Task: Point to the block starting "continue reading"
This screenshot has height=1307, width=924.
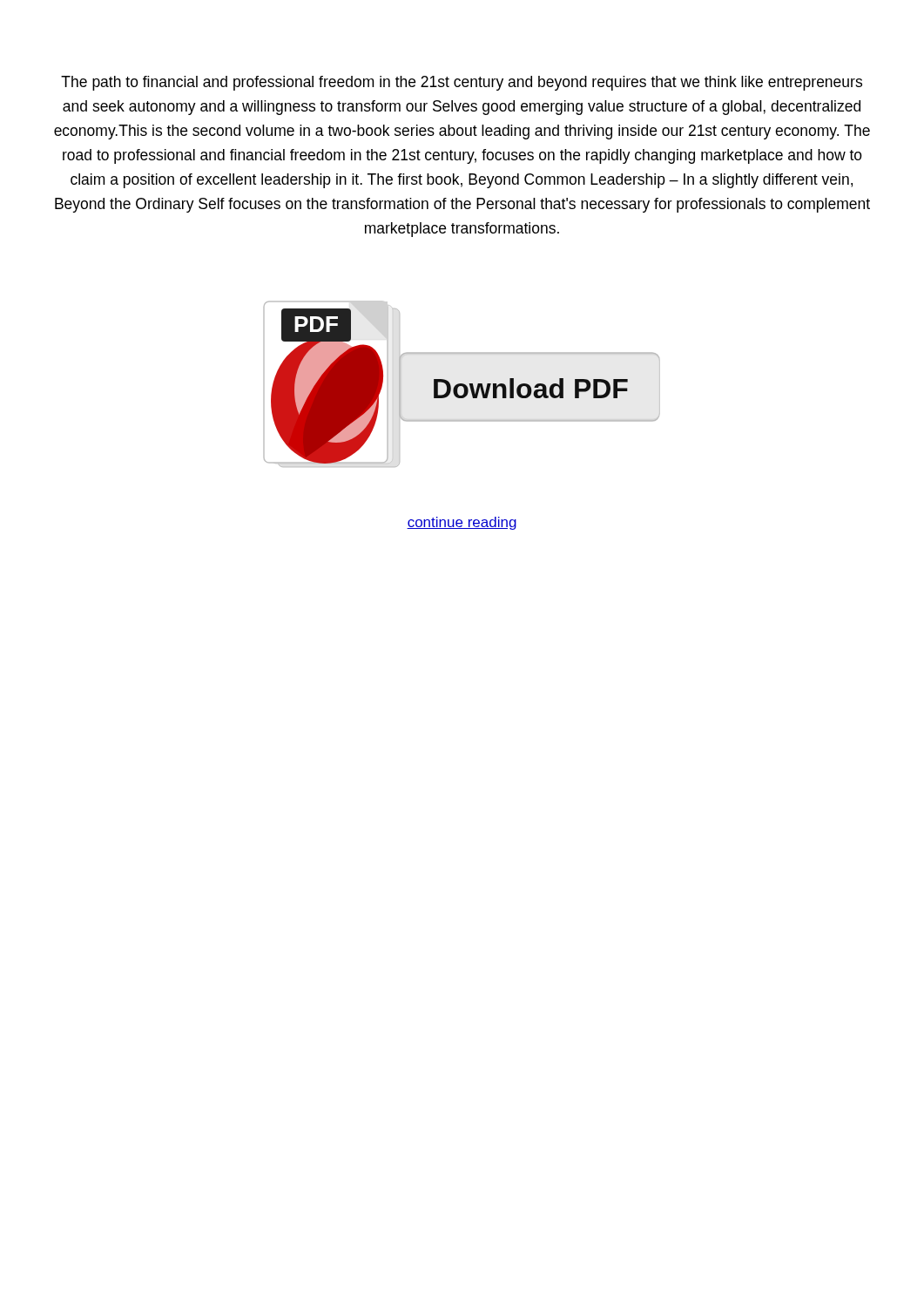Action: [x=462, y=522]
